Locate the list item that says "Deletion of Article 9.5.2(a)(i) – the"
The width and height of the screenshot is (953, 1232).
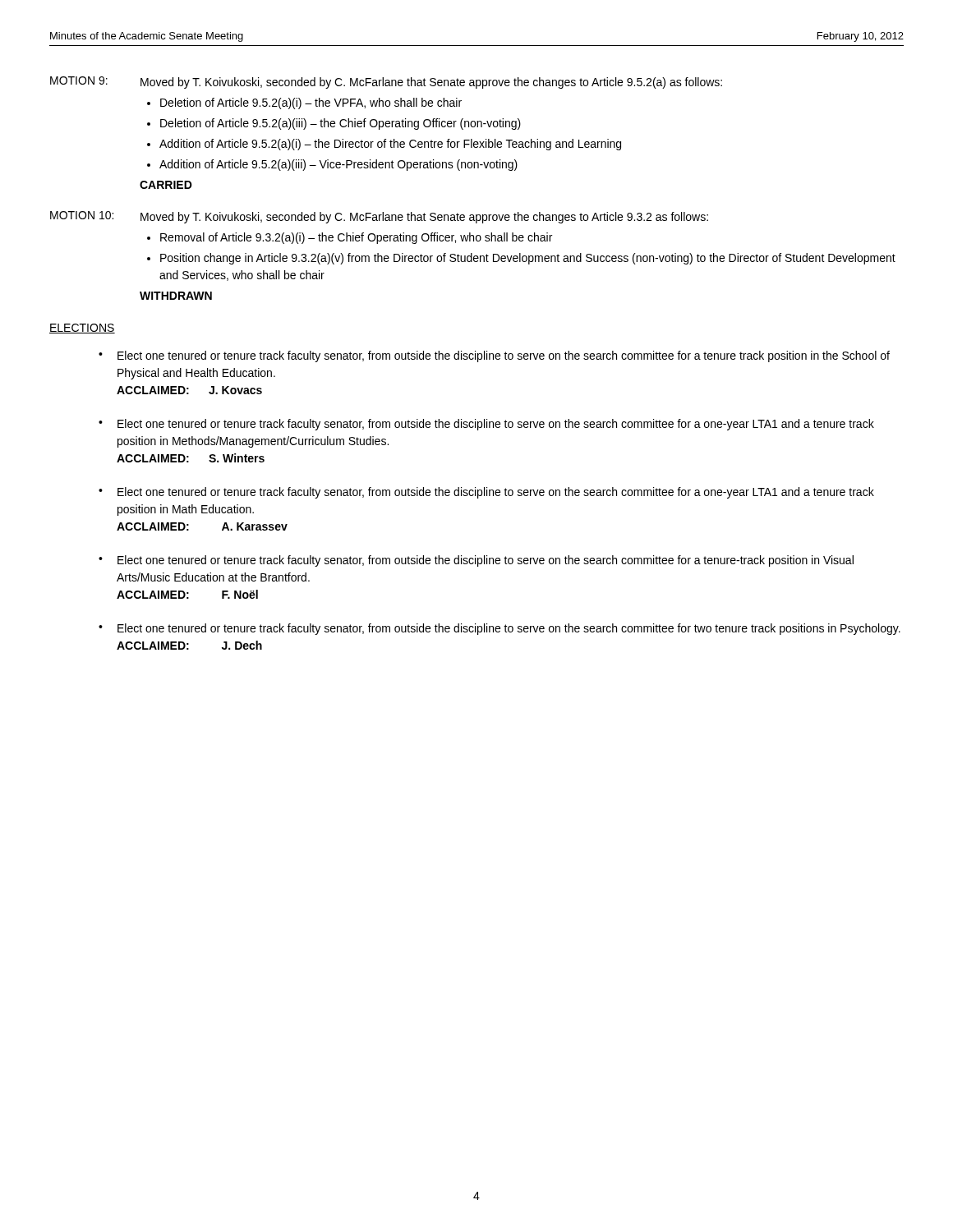[x=311, y=103]
